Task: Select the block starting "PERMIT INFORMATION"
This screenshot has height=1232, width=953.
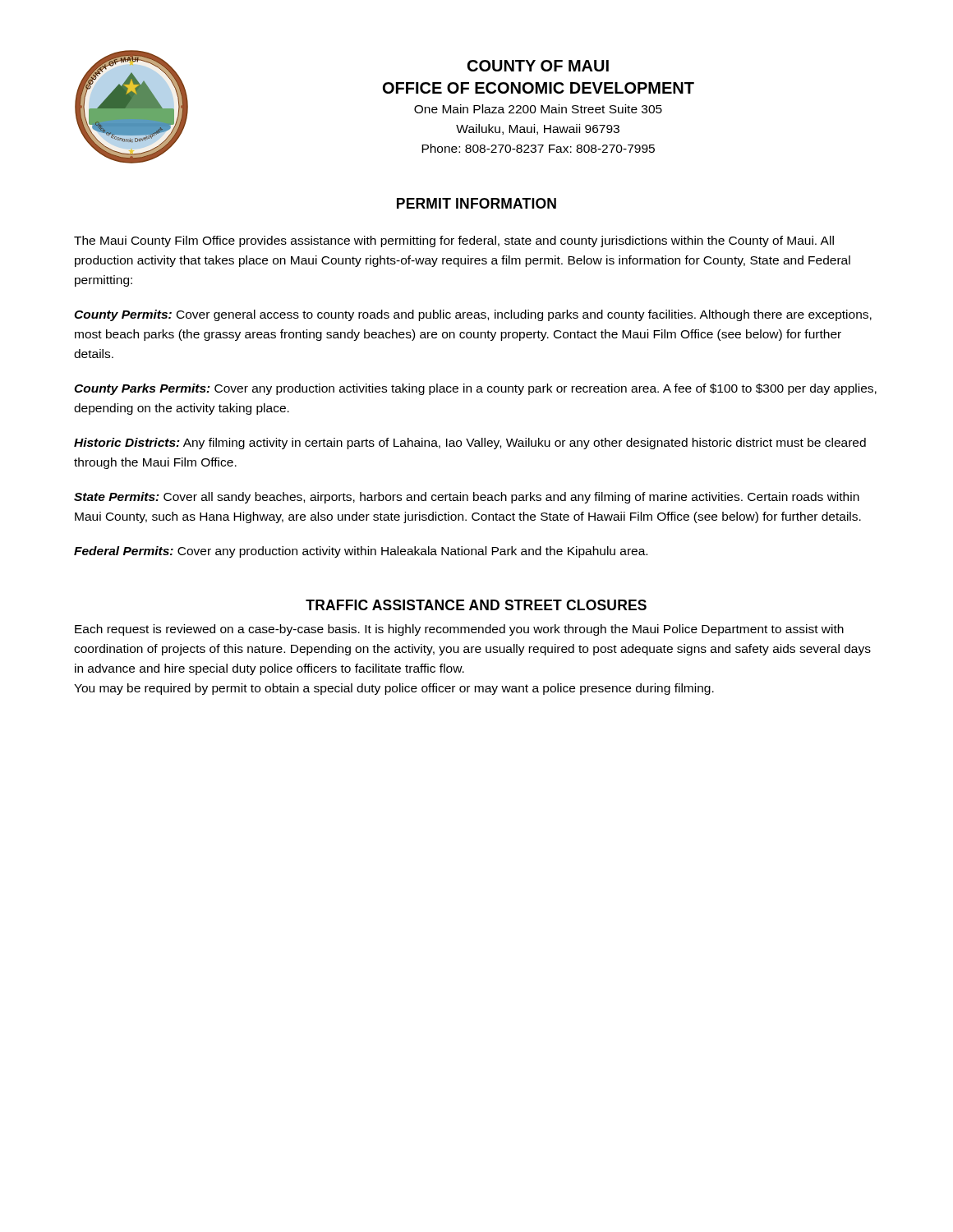Action: point(476,204)
